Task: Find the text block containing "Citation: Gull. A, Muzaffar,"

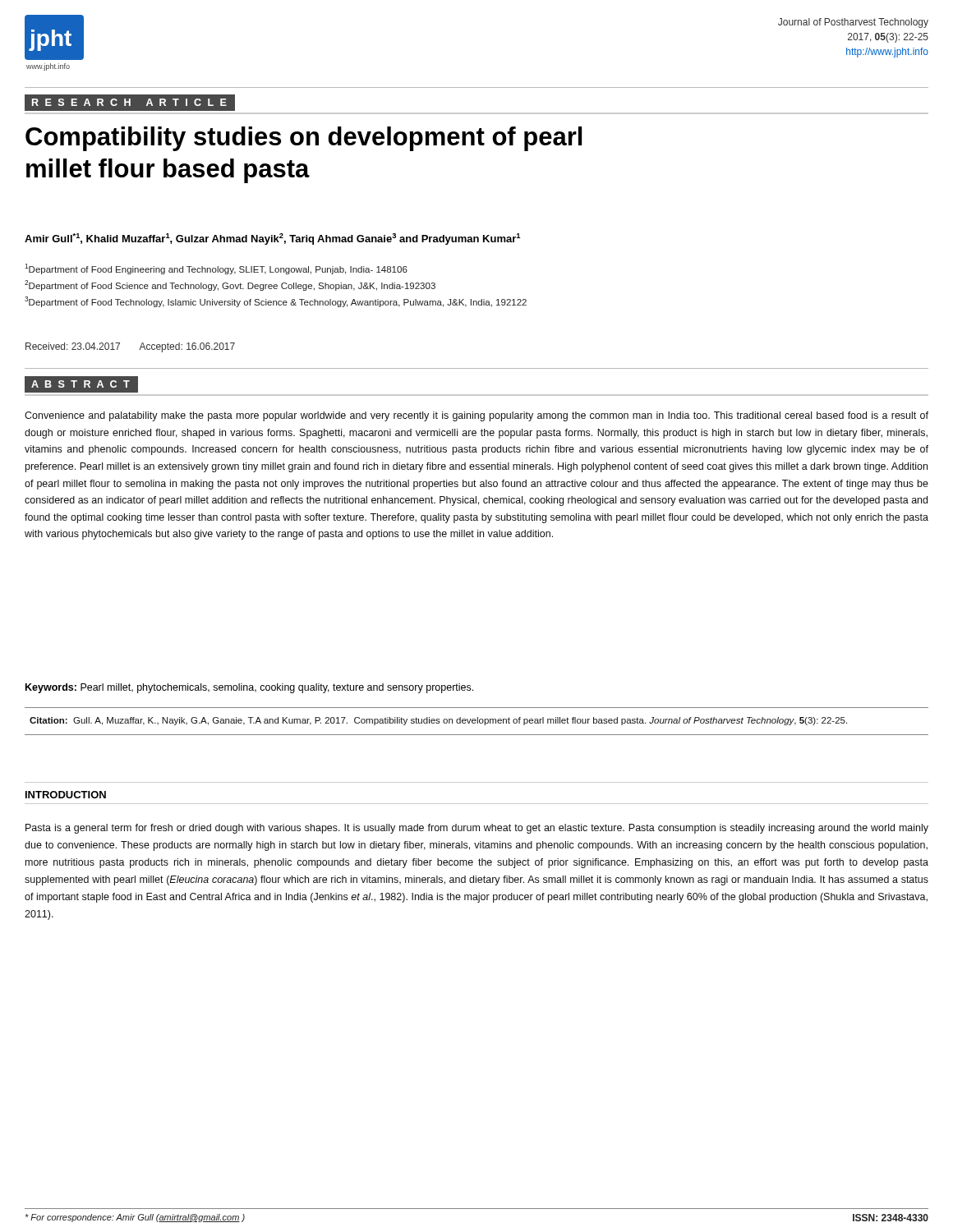Action: [x=439, y=720]
